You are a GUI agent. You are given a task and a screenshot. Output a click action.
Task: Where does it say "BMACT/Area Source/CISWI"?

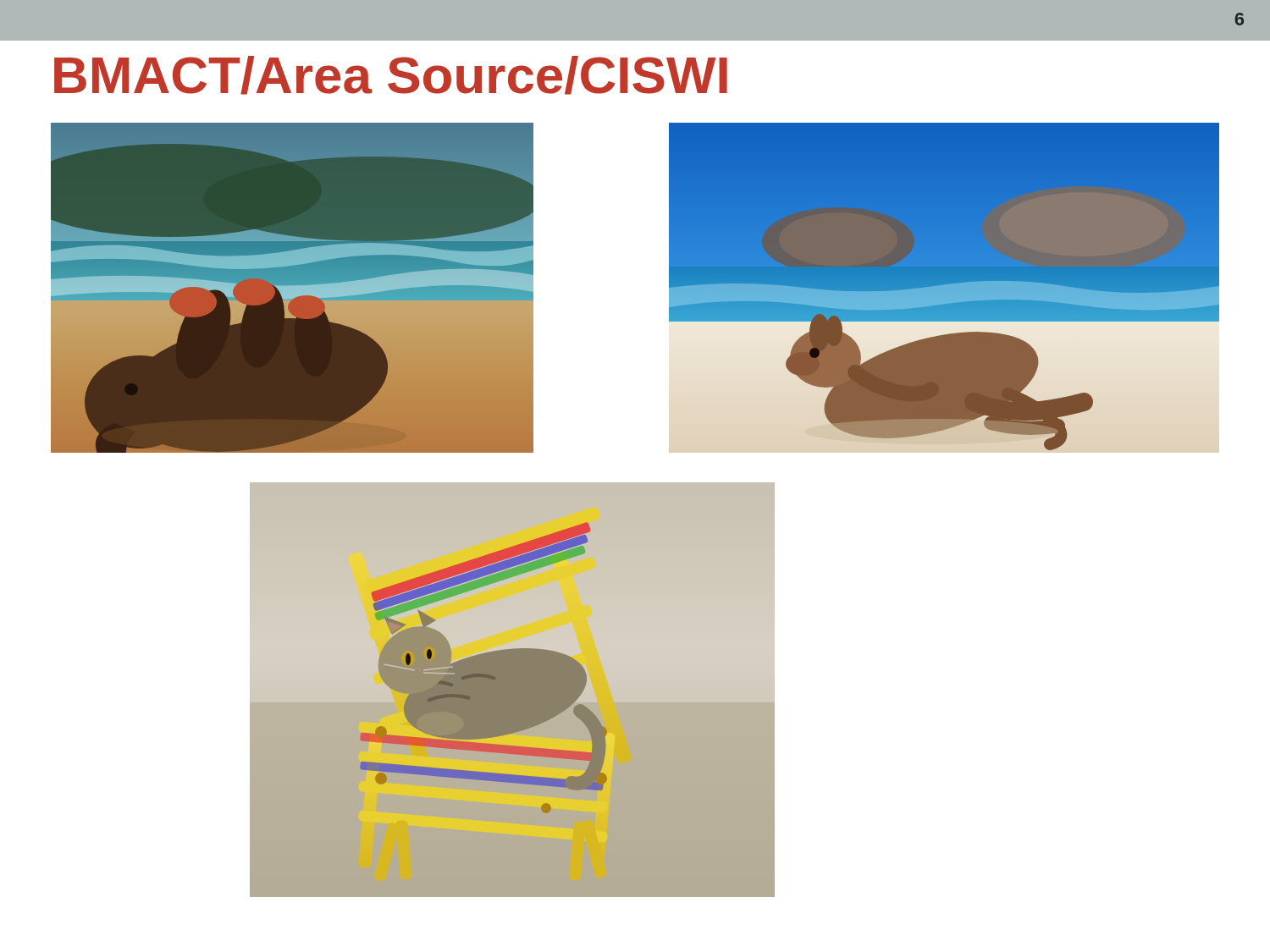pos(391,75)
